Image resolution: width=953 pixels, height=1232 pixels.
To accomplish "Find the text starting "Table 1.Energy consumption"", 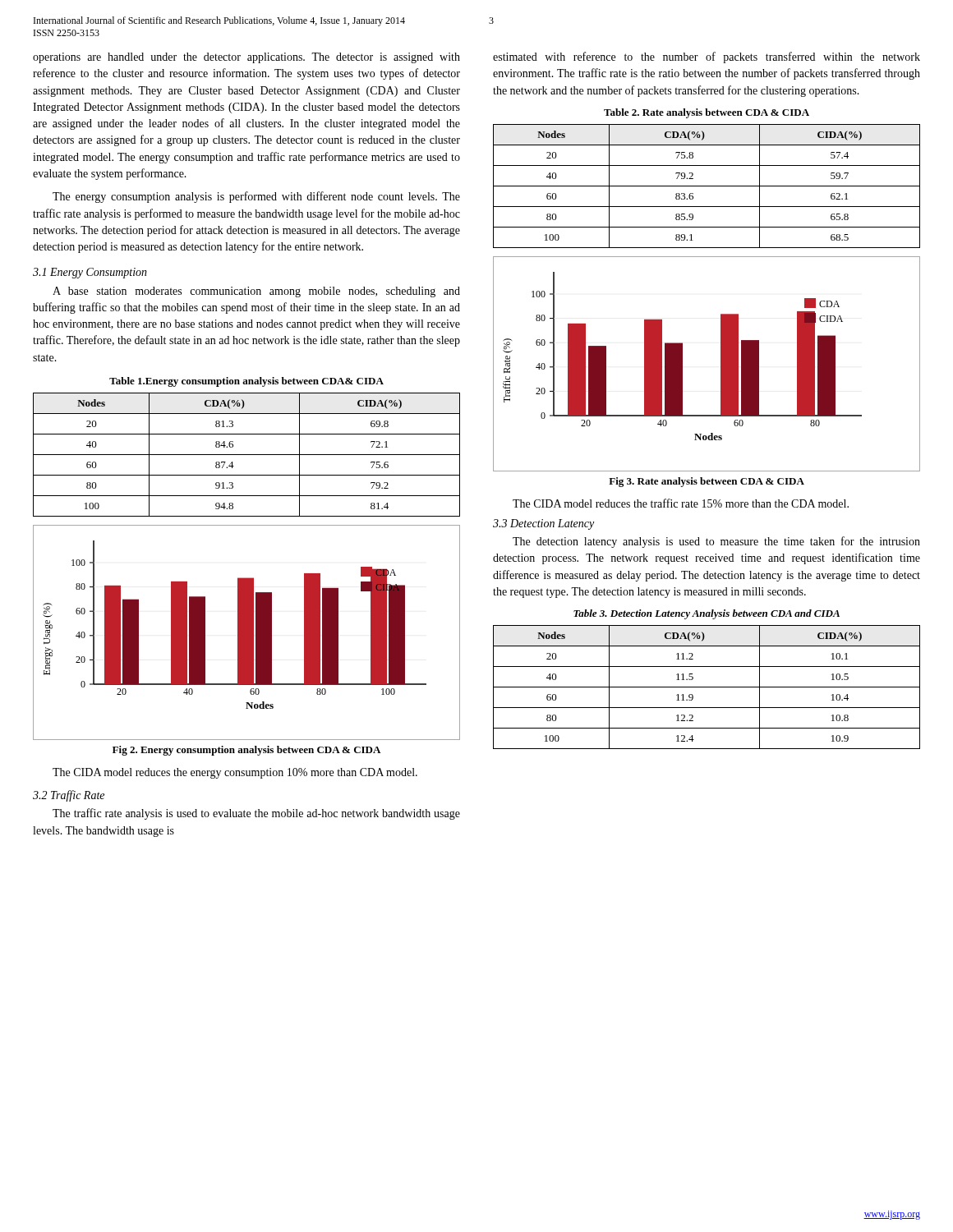I will coord(246,381).
